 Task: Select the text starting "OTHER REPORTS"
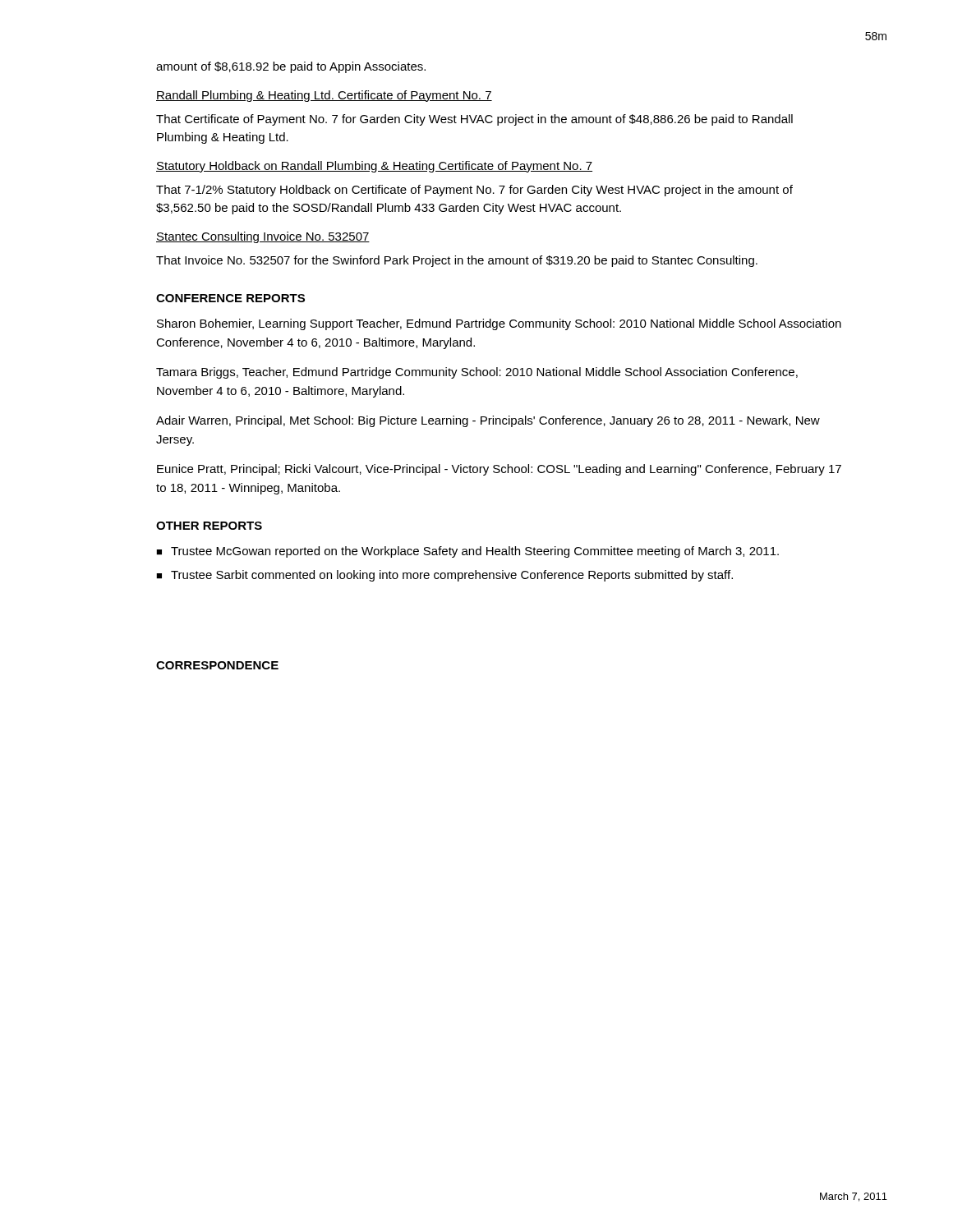(x=209, y=525)
